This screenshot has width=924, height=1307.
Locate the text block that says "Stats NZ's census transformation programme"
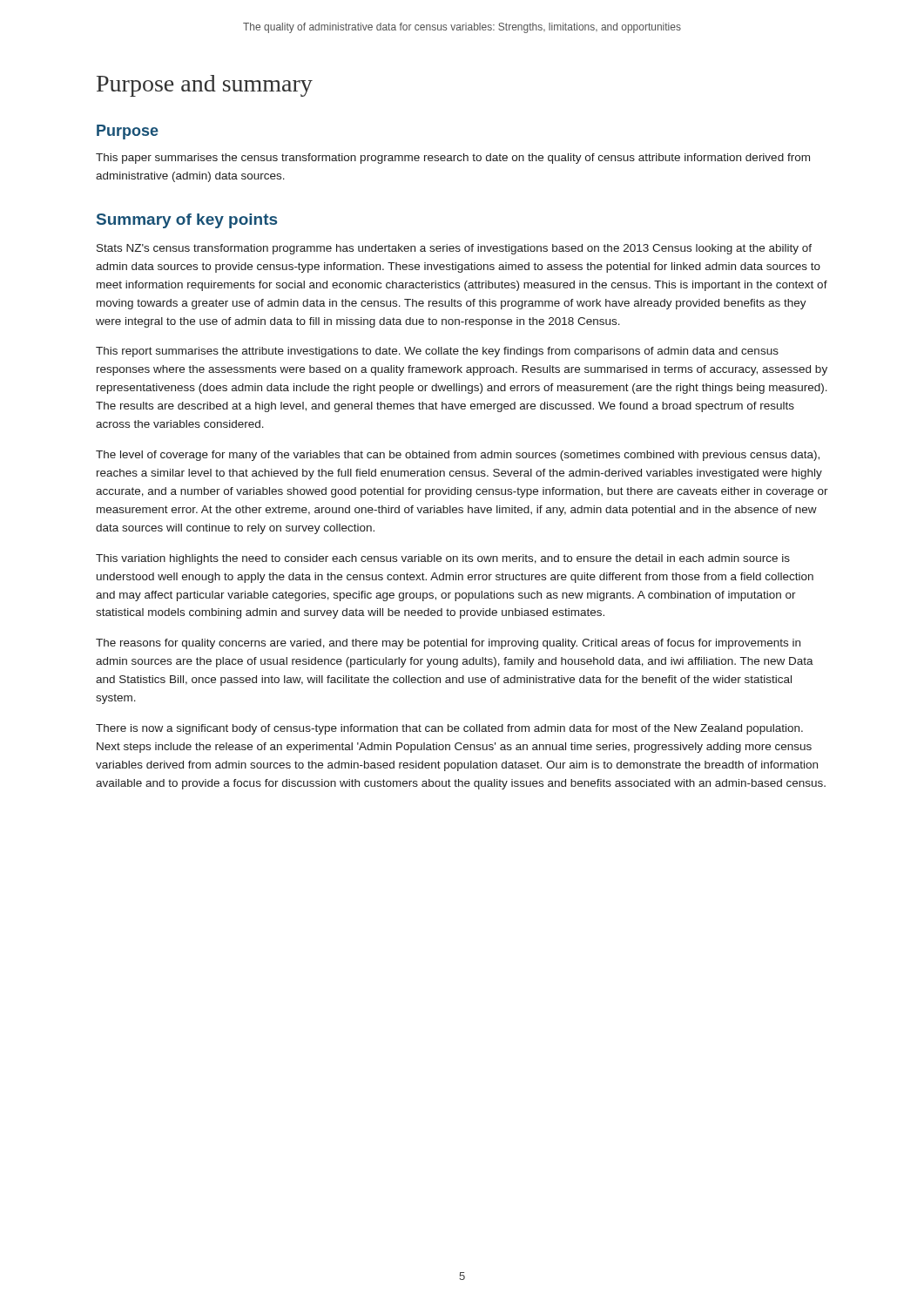coord(461,284)
